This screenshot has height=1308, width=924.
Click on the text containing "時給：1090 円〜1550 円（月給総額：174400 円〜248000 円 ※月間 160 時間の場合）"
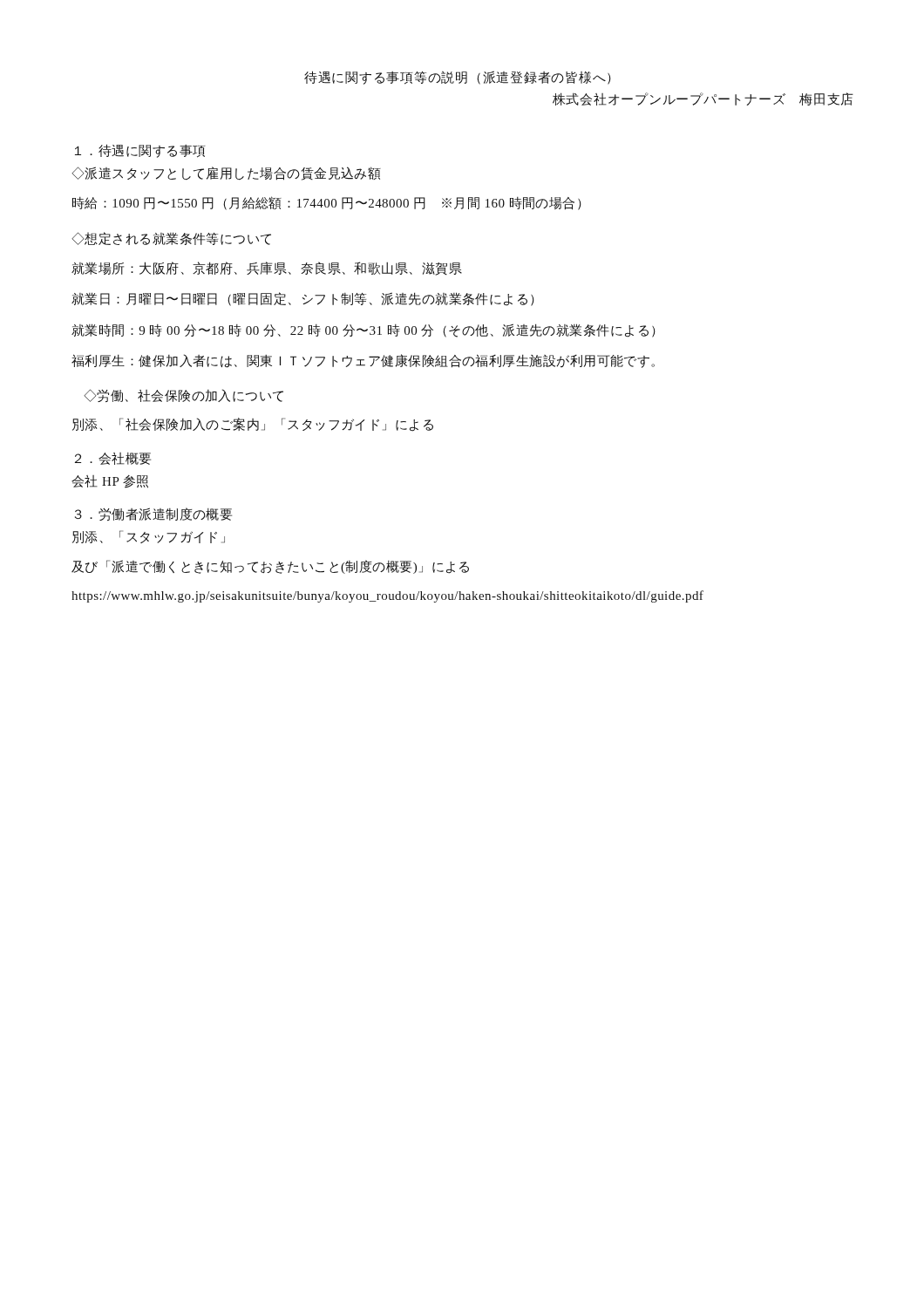(331, 203)
